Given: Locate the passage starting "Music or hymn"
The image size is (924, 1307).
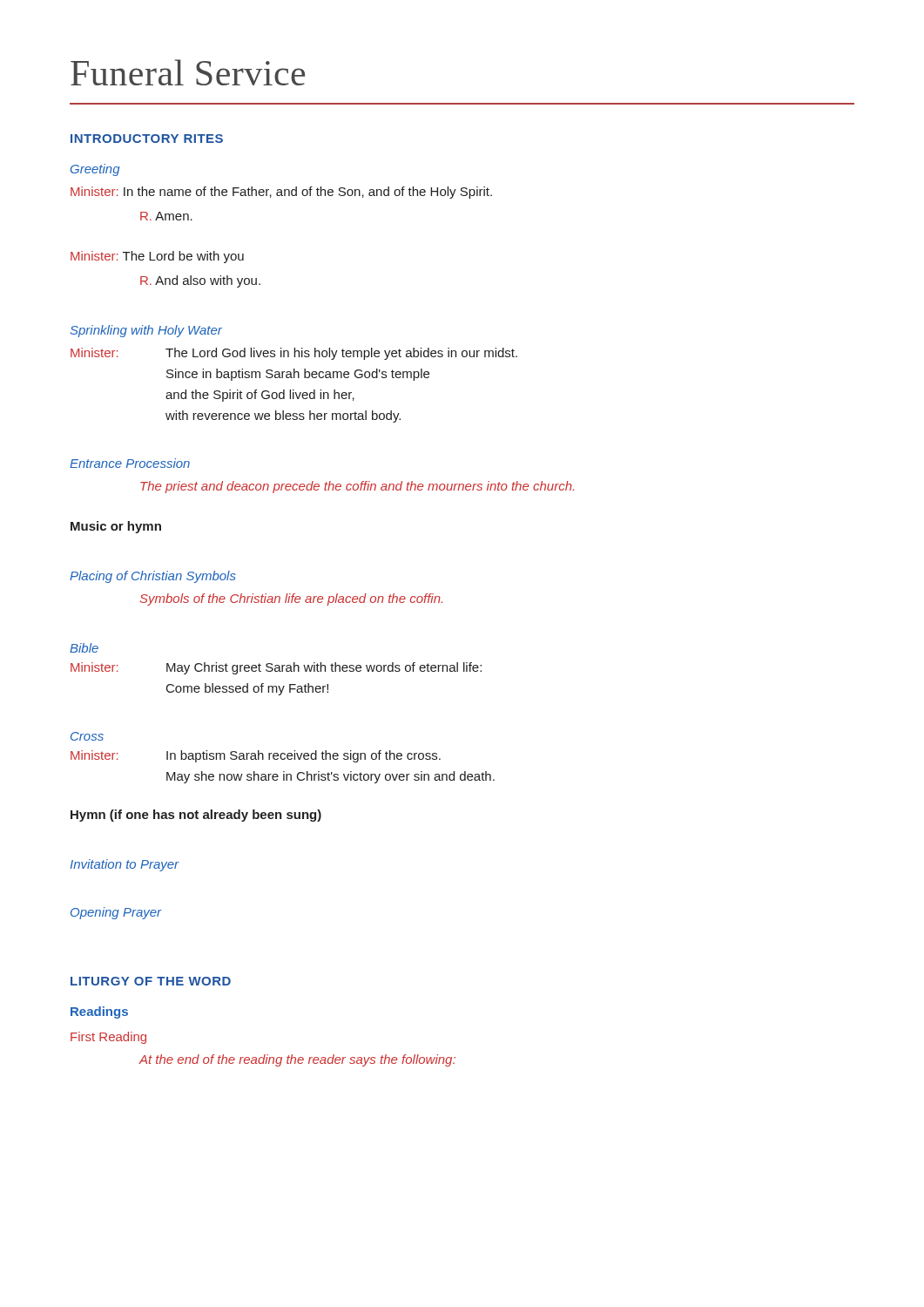Looking at the screenshot, I should pos(116,526).
